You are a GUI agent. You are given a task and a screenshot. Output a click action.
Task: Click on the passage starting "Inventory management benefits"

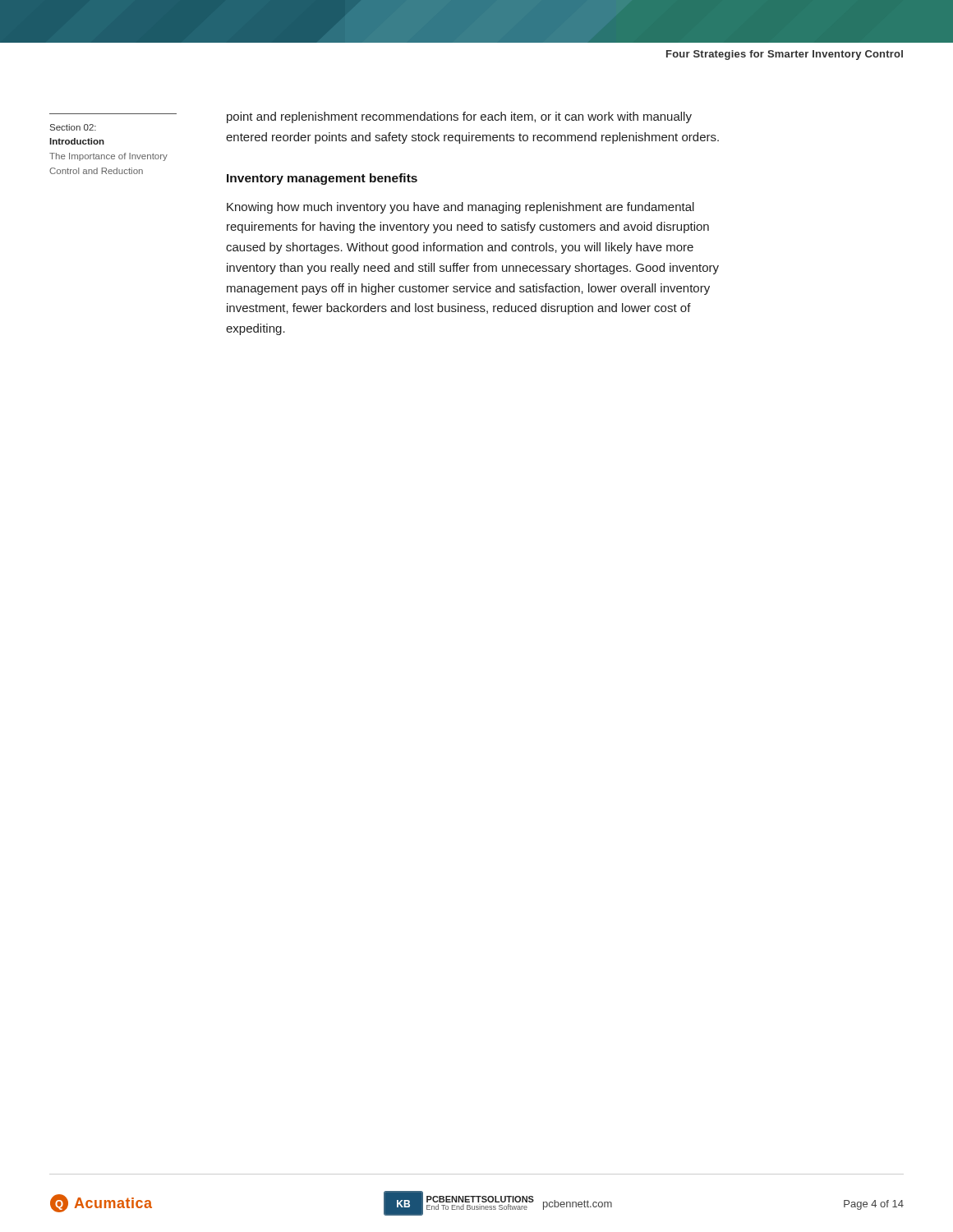[x=322, y=179]
